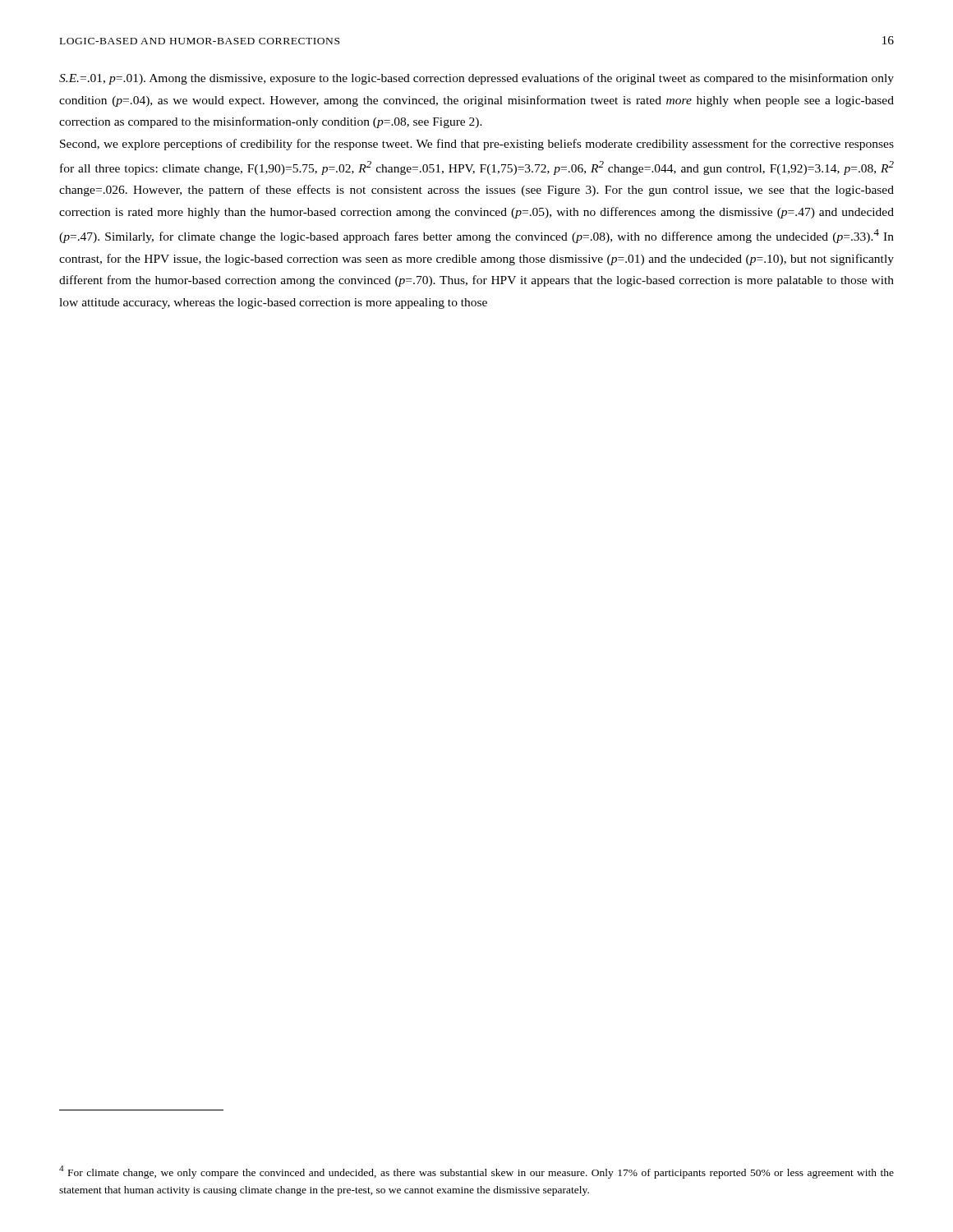Click on the footnote that reads "4 For climate change, we only"
Image resolution: width=953 pixels, height=1232 pixels.
coord(476,1180)
